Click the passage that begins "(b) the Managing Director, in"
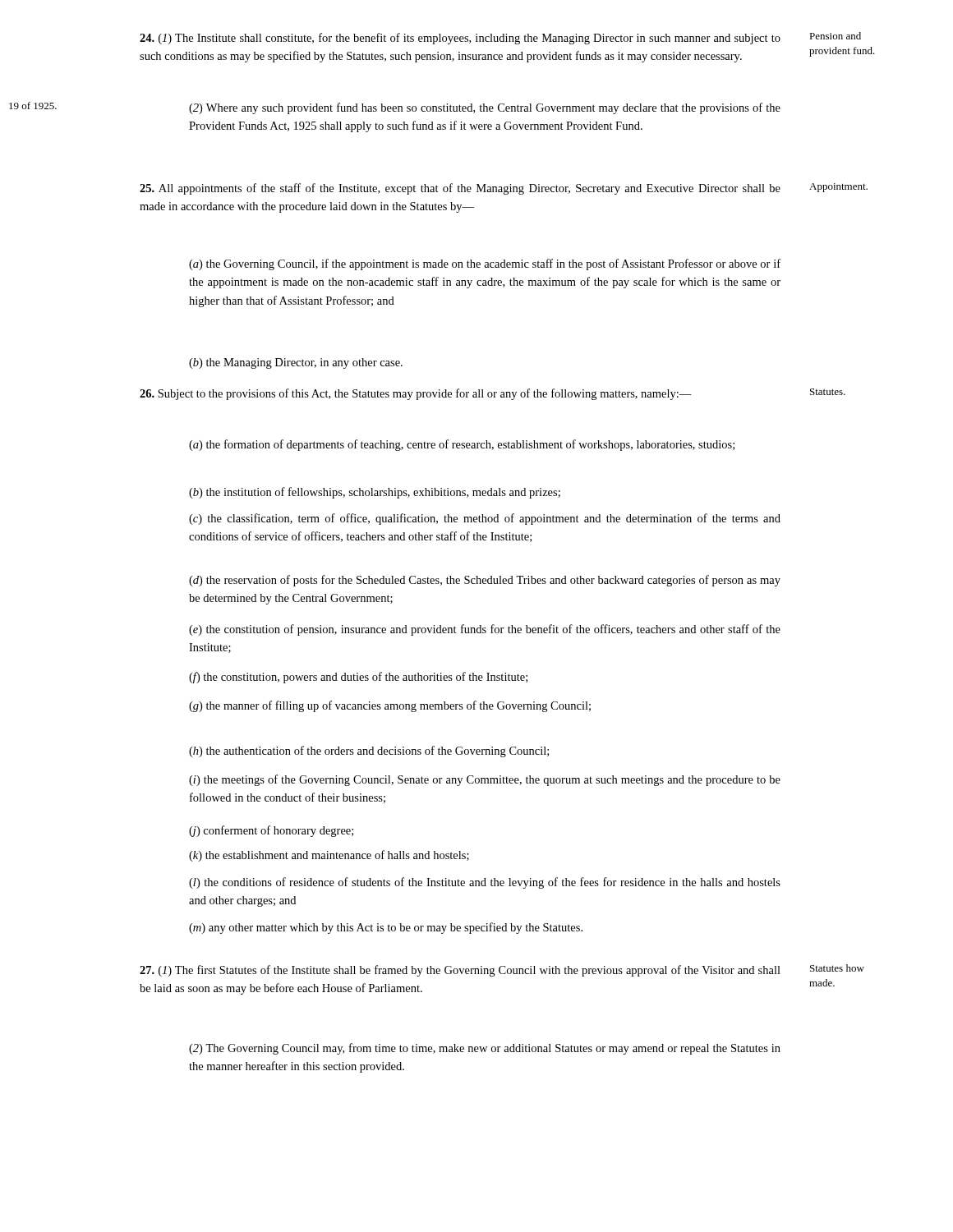The width and height of the screenshot is (953, 1232). [x=296, y=362]
